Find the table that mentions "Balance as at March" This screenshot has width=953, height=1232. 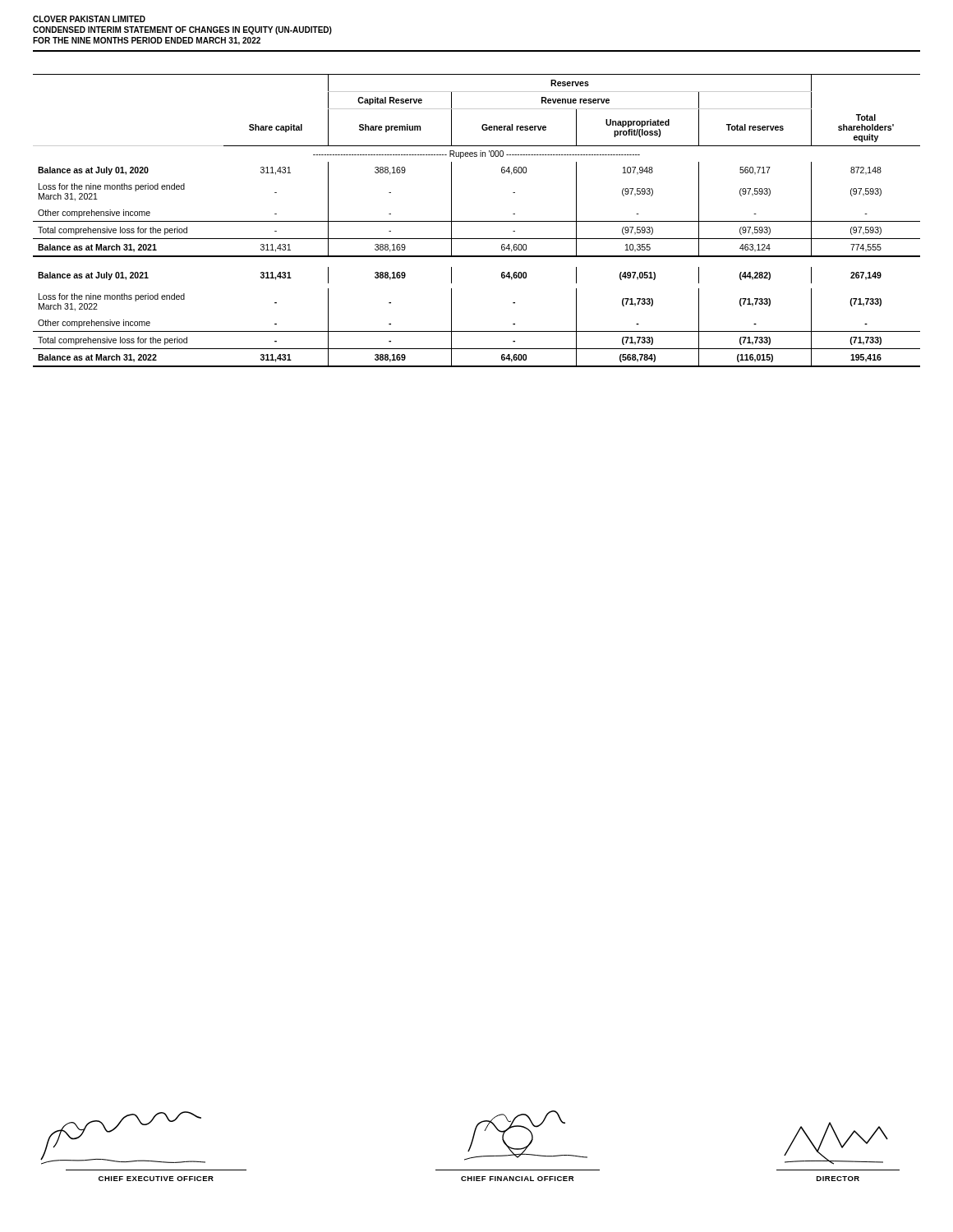tap(476, 220)
